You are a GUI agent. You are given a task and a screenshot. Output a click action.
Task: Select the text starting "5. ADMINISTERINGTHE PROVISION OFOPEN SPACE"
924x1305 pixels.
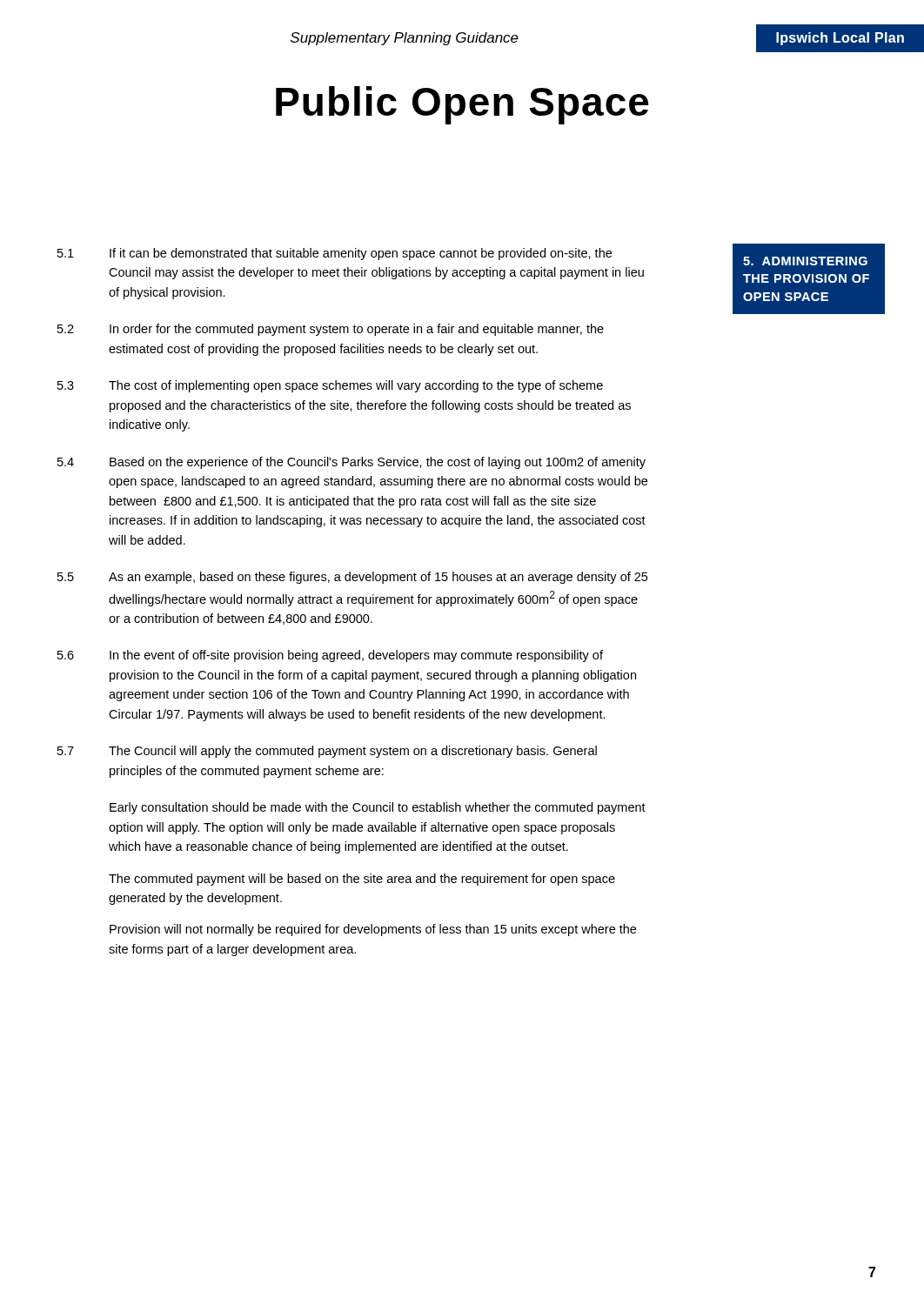coord(809,279)
